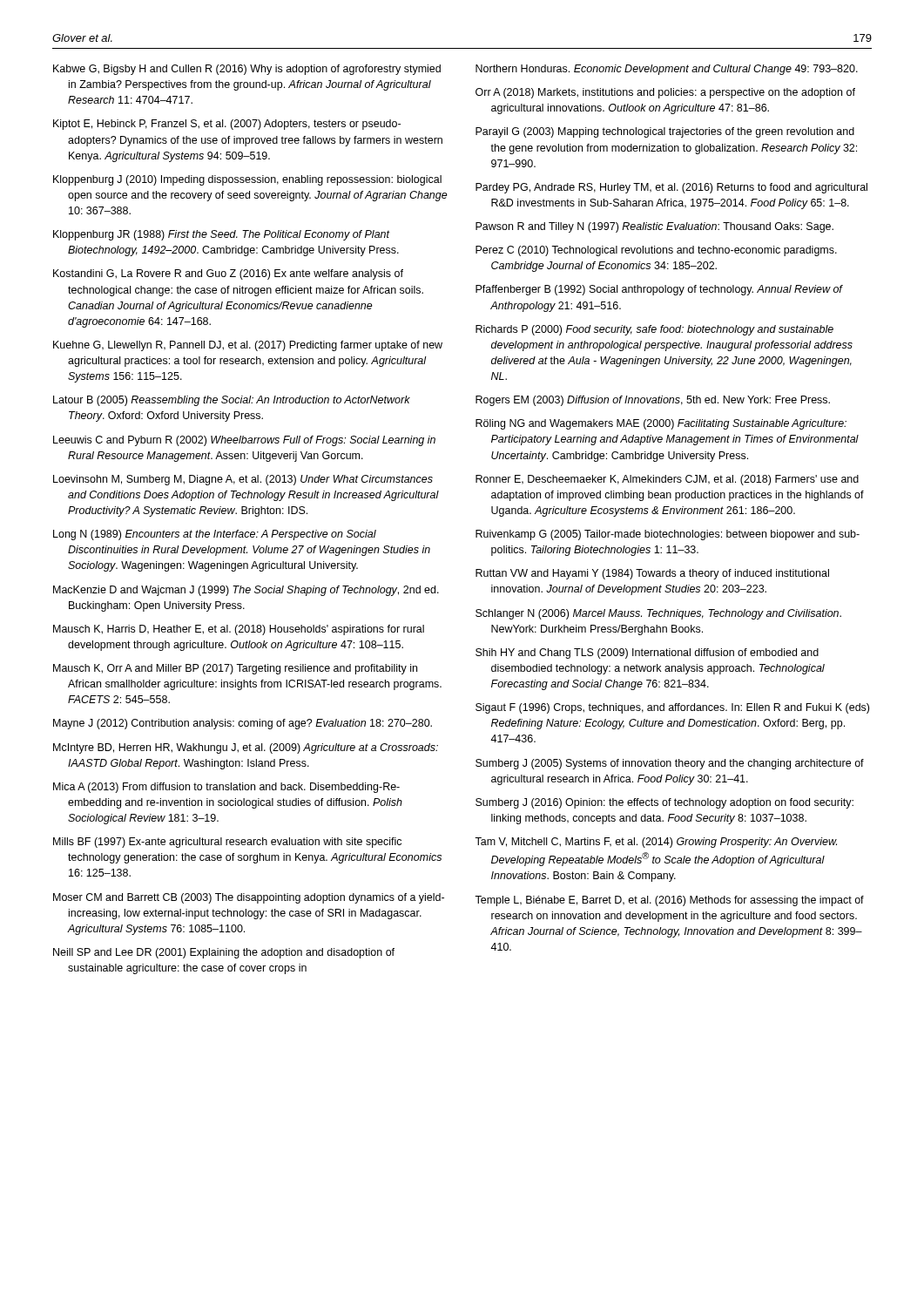Find the block on this page that starts "Parayil G (2003)"

tap(667, 148)
